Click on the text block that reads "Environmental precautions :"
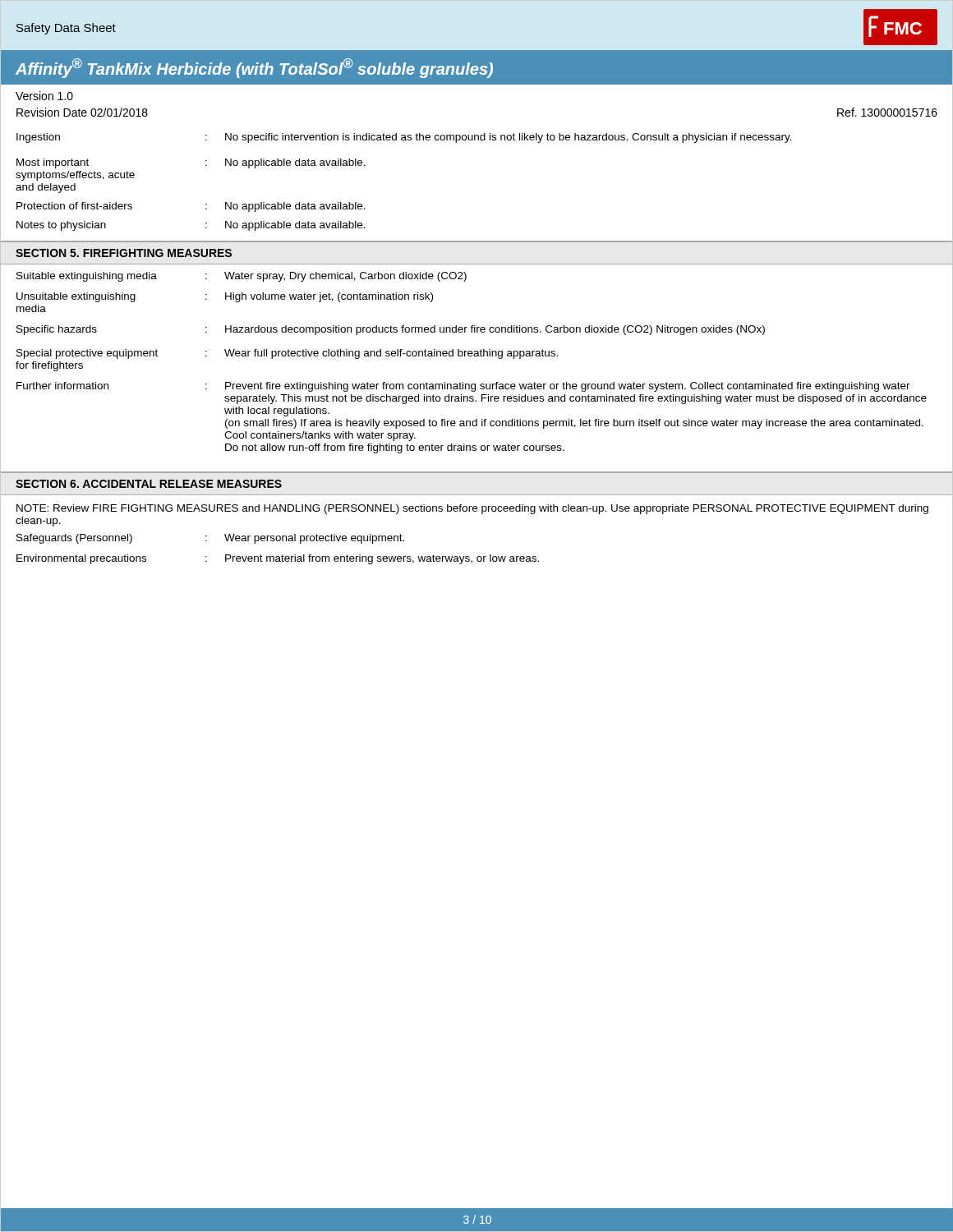Viewport: 953px width, 1232px height. pos(476,558)
